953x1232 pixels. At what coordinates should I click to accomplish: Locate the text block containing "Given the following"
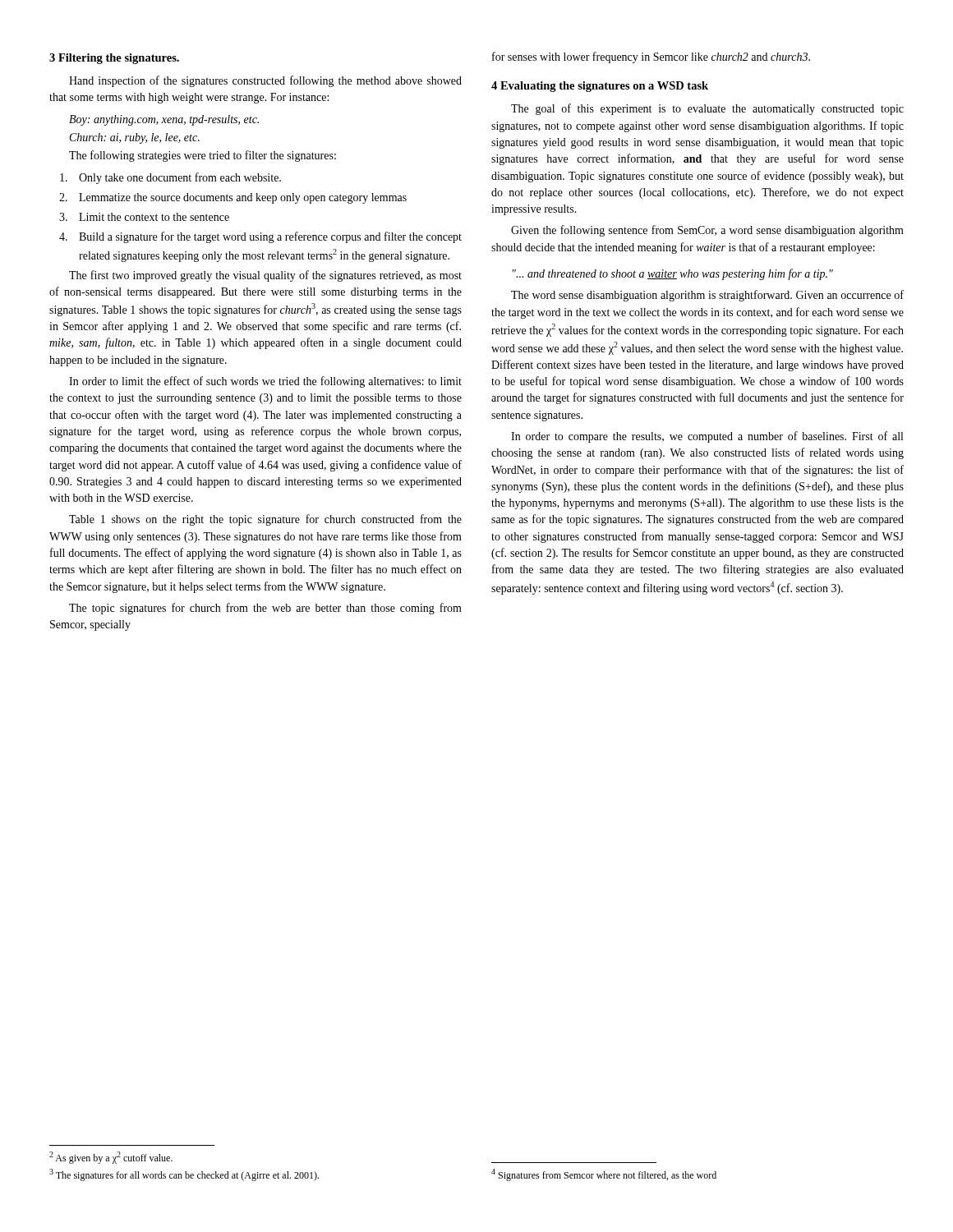698,239
